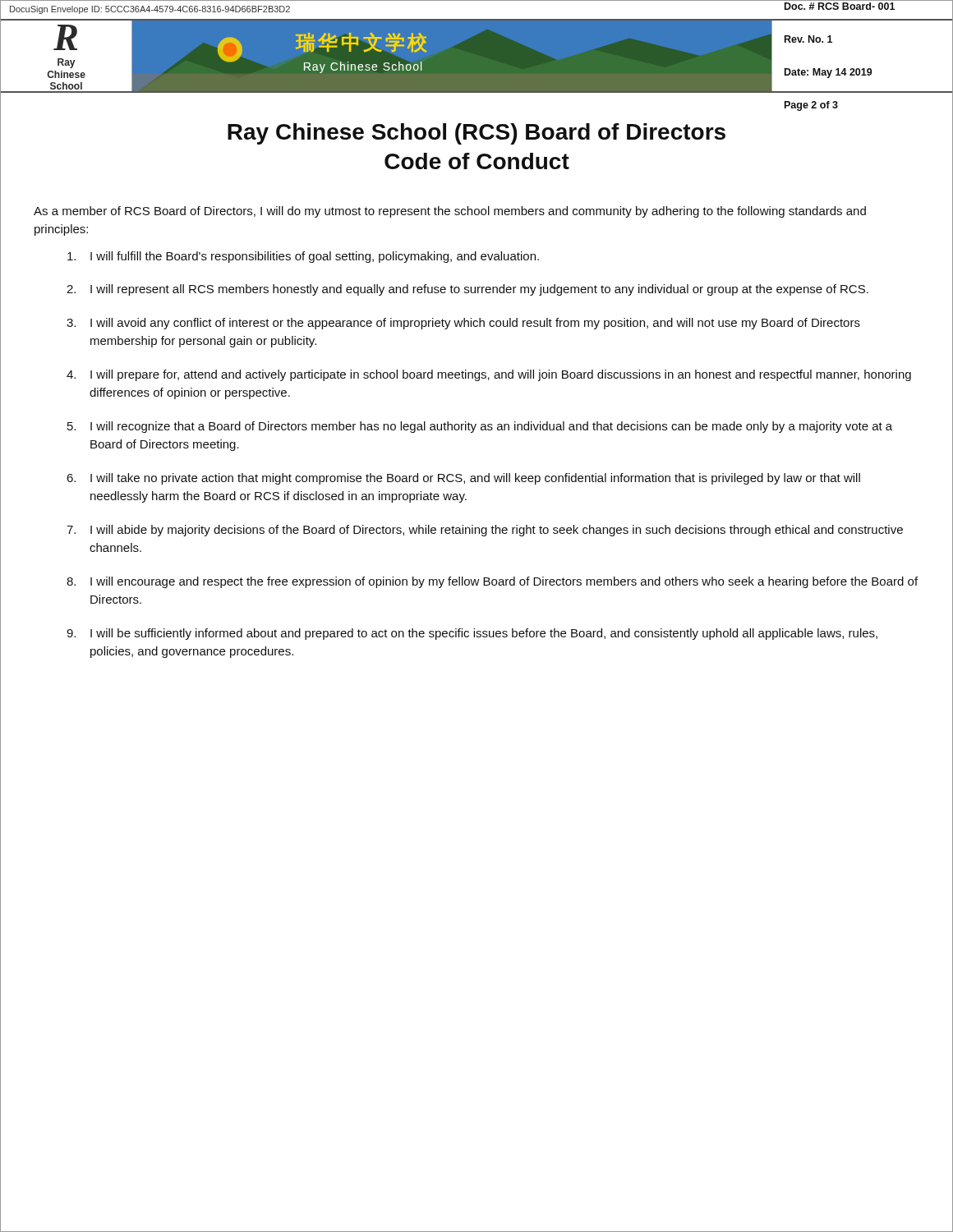
Task: Select the list item with the text "4. I will prepare for, attend and actively"
Action: pyautogui.click(x=493, y=384)
